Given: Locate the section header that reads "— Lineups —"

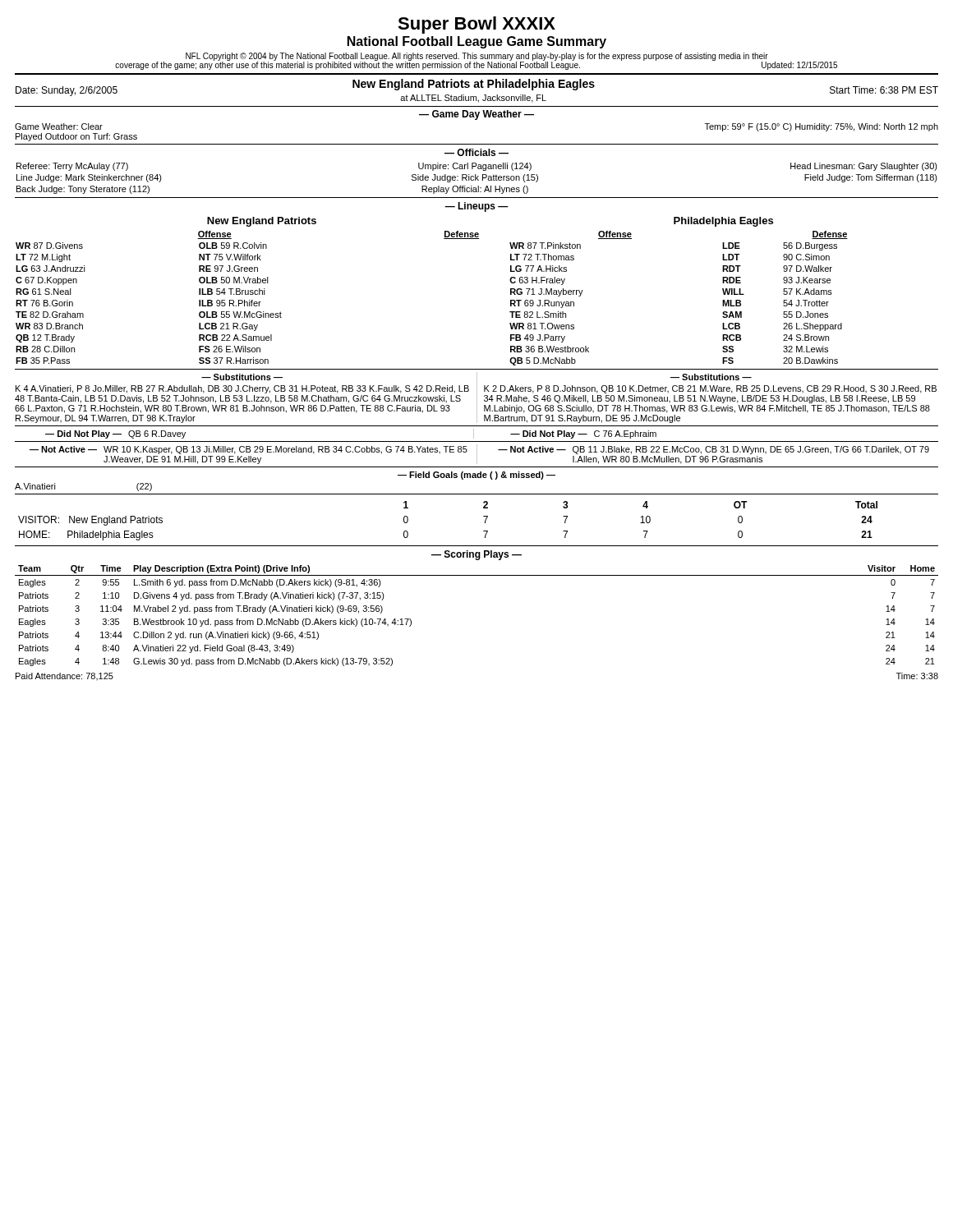Looking at the screenshot, I should click(x=476, y=206).
